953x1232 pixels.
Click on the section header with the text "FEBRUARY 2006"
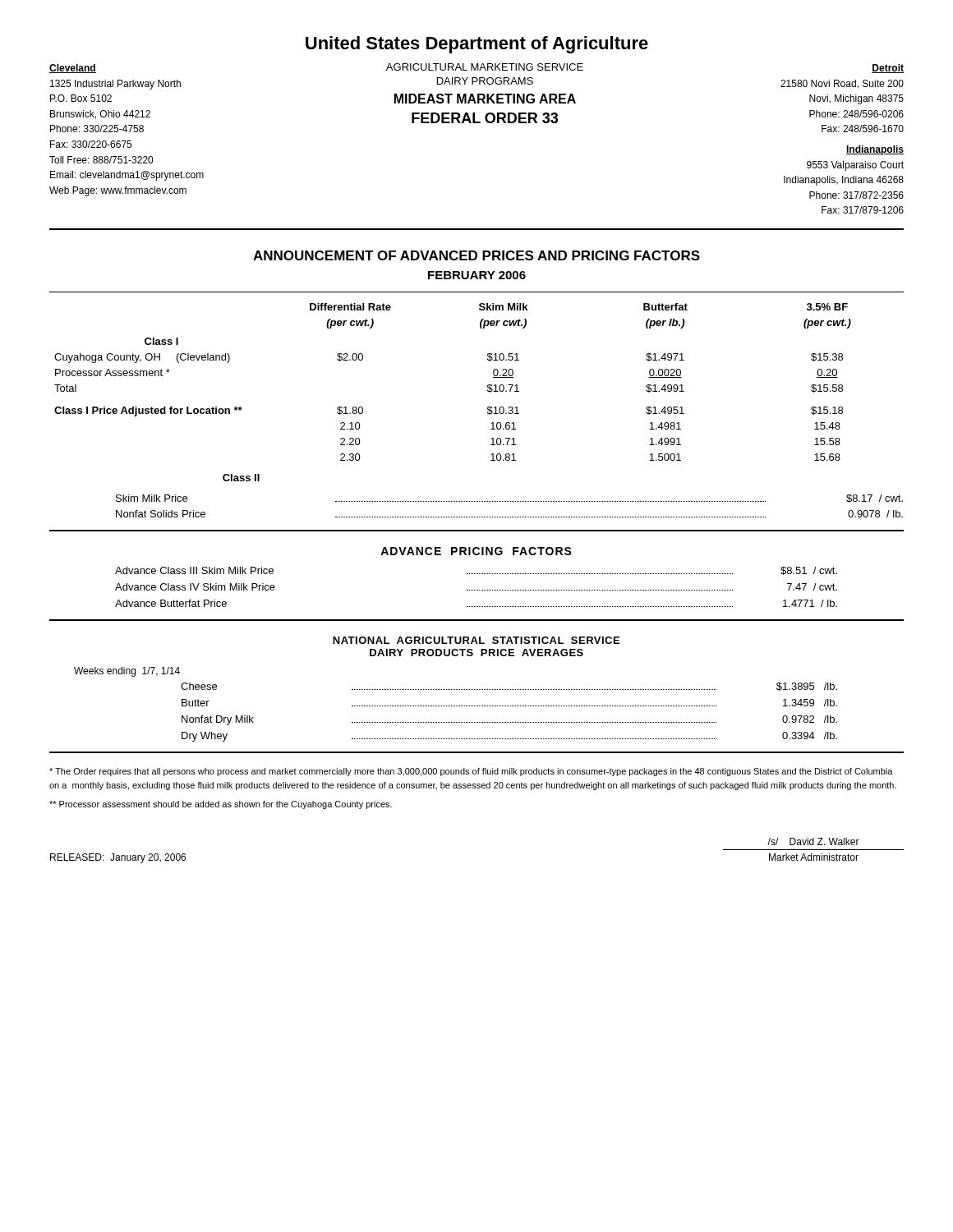click(x=476, y=275)
